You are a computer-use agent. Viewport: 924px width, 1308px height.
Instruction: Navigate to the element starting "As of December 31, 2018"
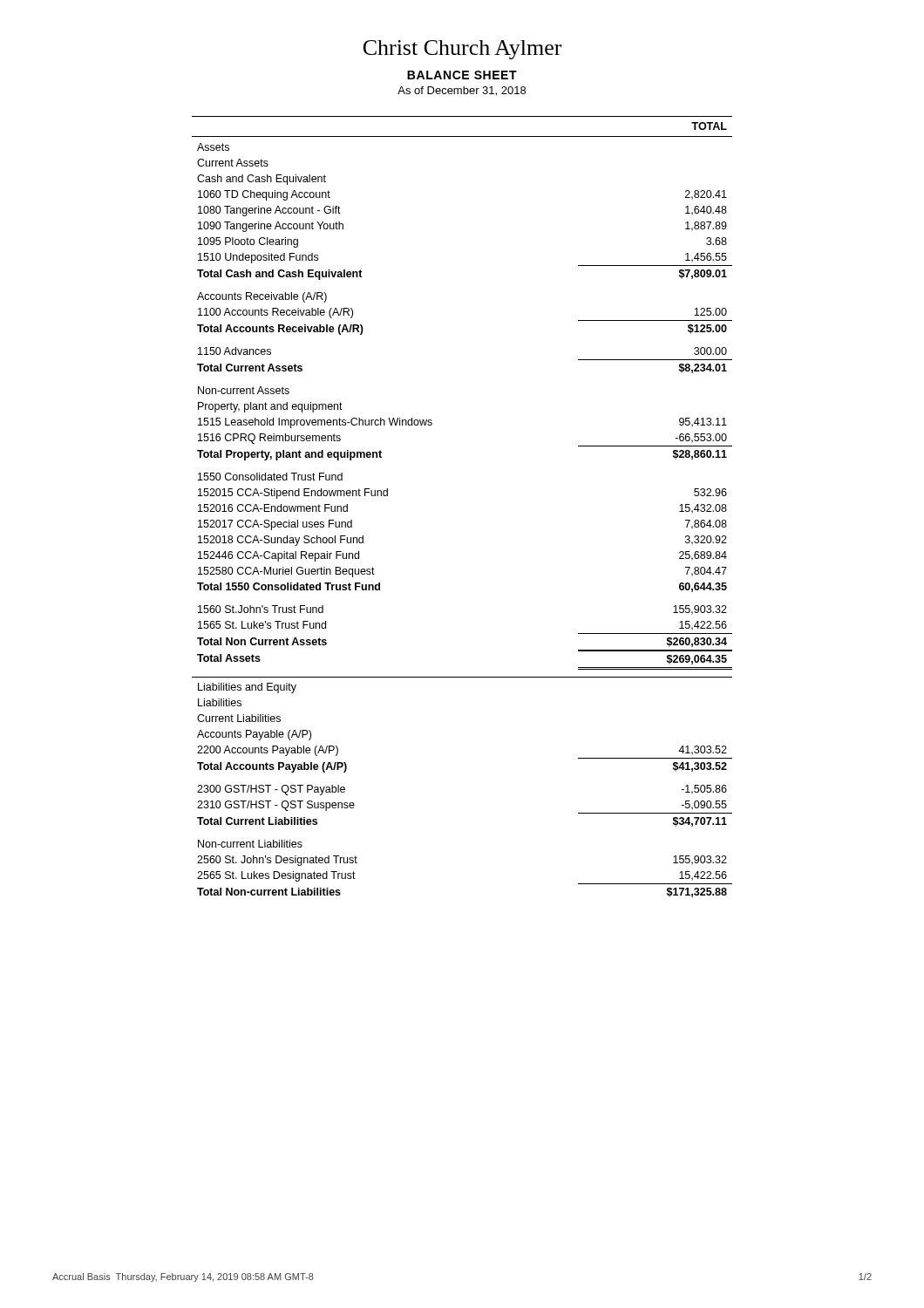coord(462,90)
